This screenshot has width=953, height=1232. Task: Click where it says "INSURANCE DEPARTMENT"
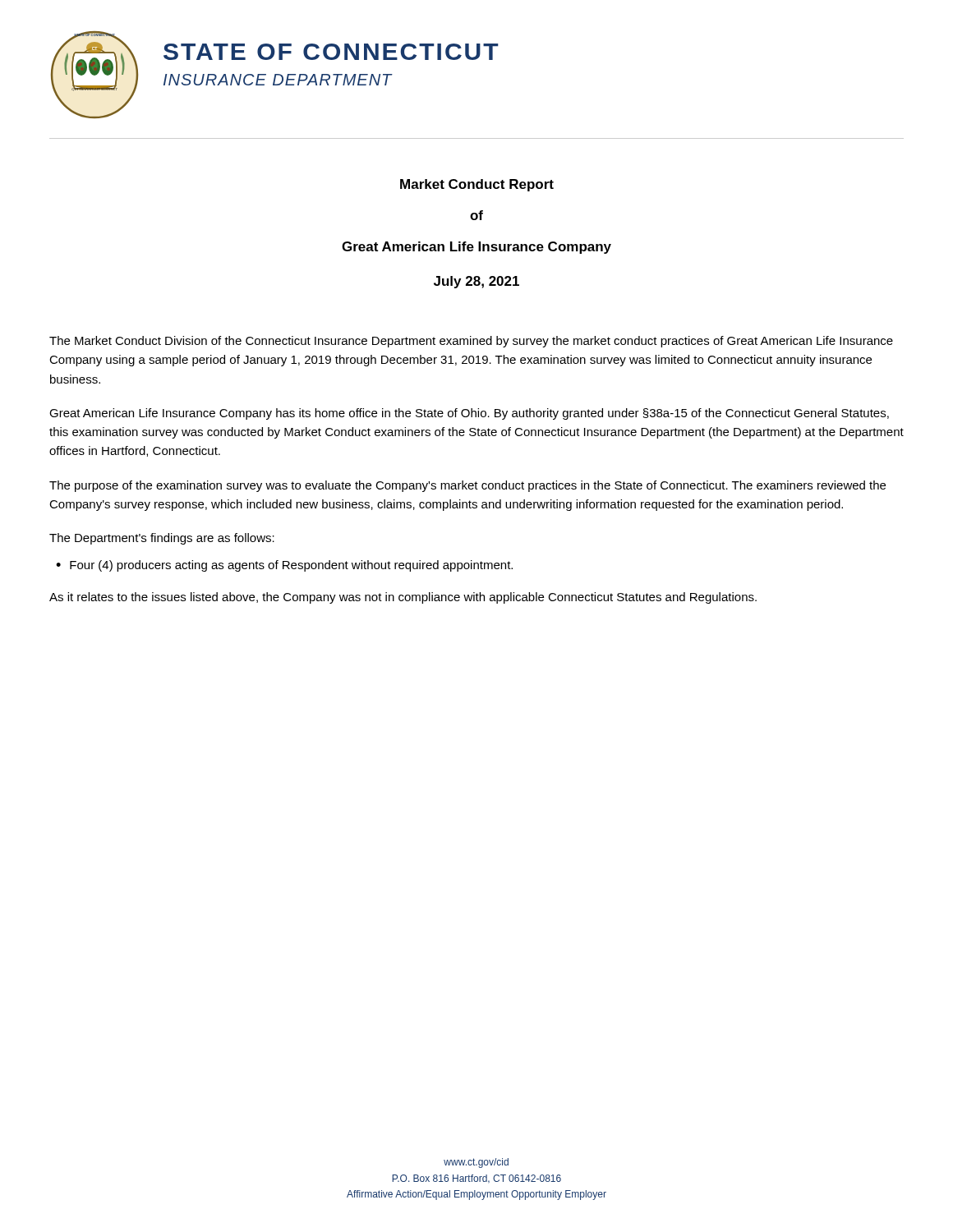[277, 80]
